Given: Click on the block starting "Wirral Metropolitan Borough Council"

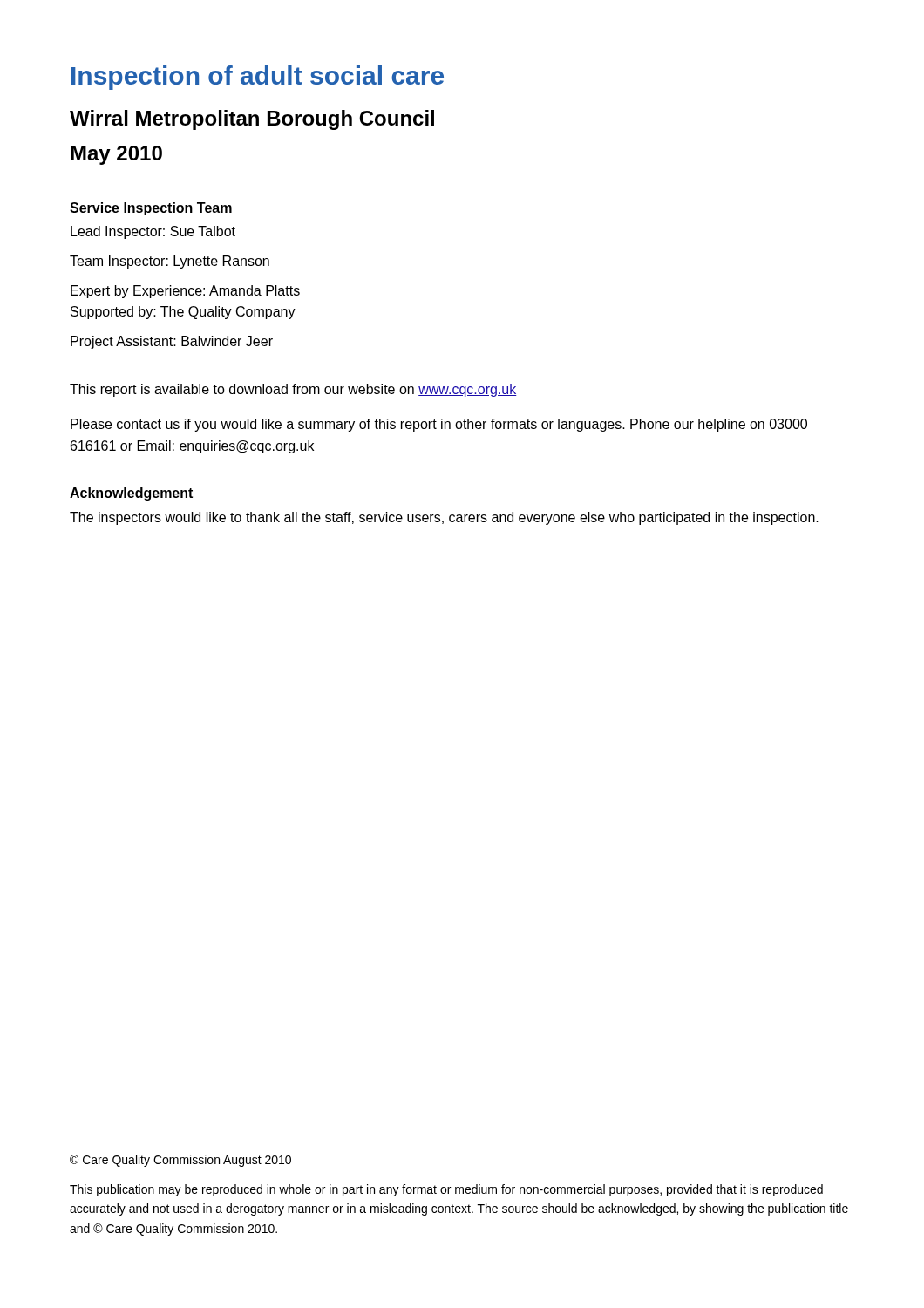Looking at the screenshot, I should tap(253, 118).
